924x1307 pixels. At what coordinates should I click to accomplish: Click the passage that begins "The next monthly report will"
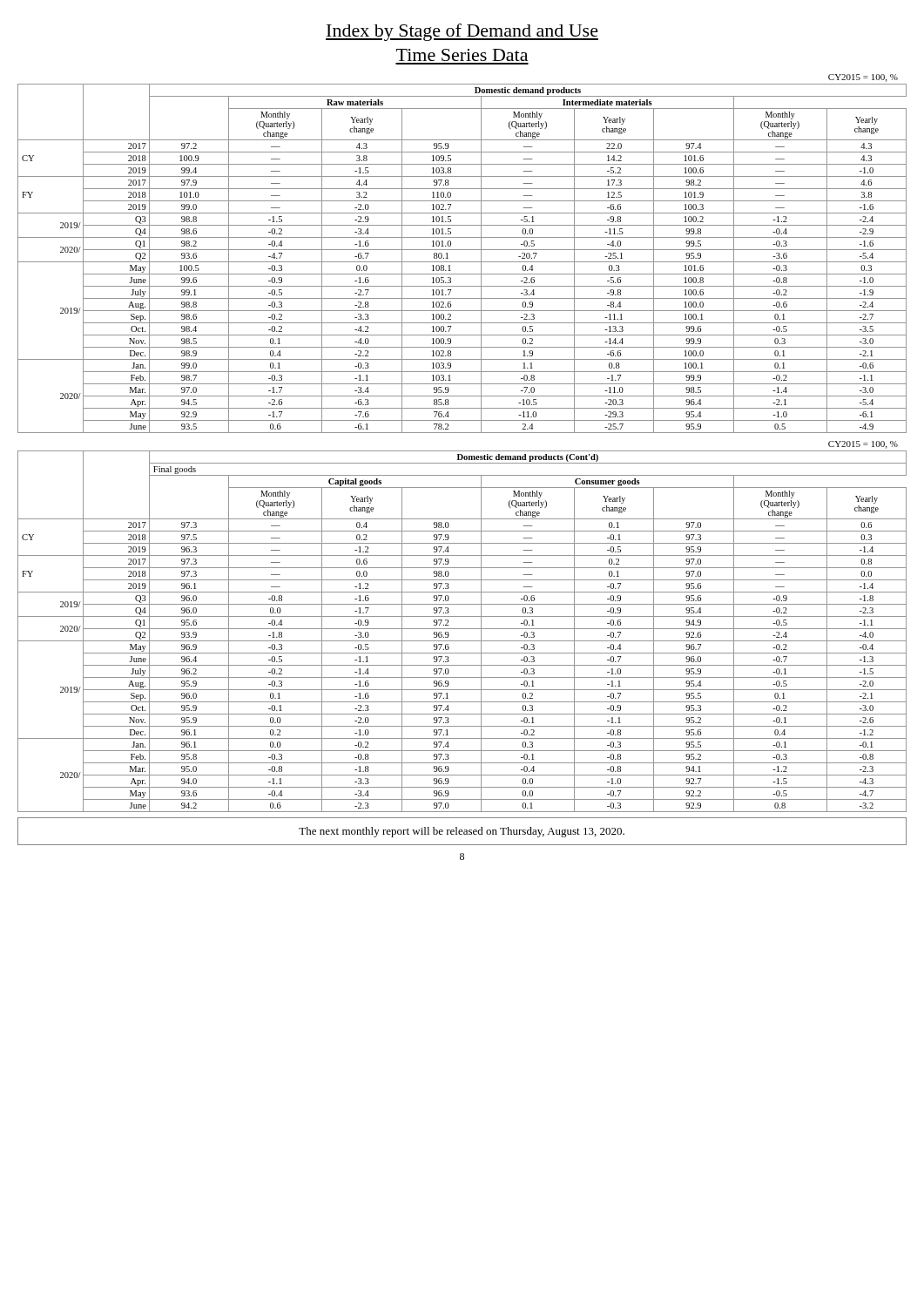(x=462, y=831)
